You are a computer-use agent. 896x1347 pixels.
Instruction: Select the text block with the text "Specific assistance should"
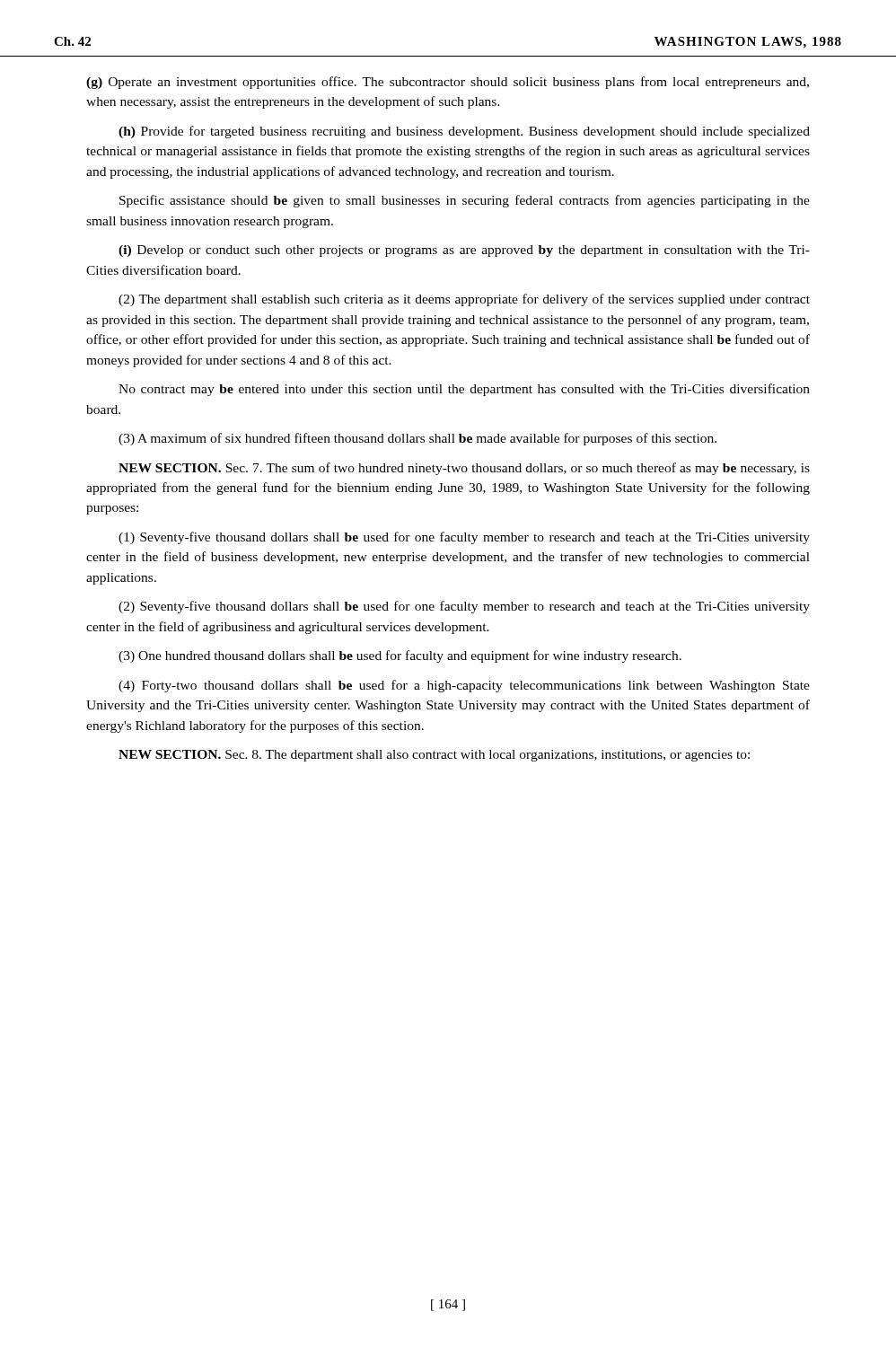[448, 211]
